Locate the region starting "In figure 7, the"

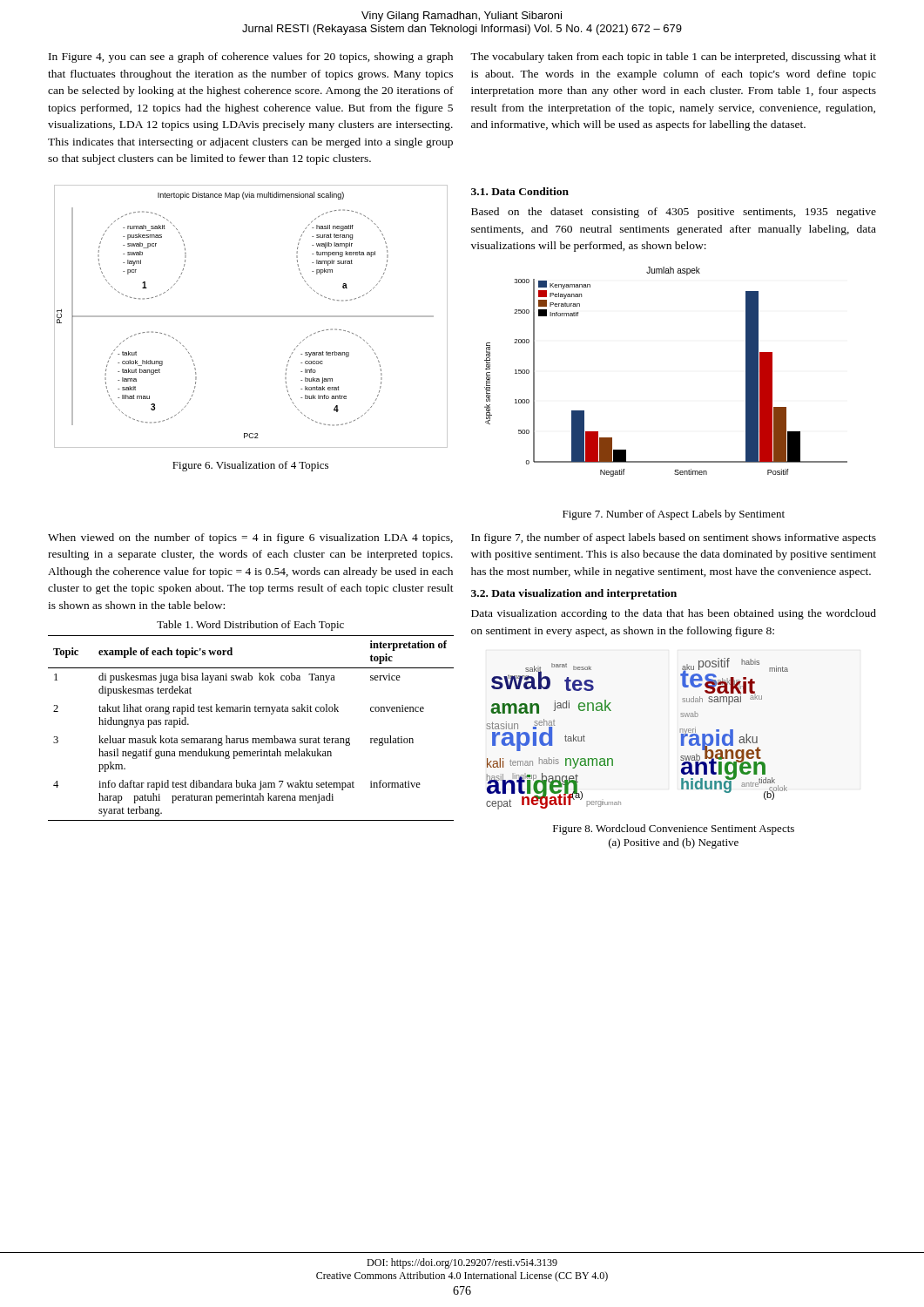coord(673,554)
